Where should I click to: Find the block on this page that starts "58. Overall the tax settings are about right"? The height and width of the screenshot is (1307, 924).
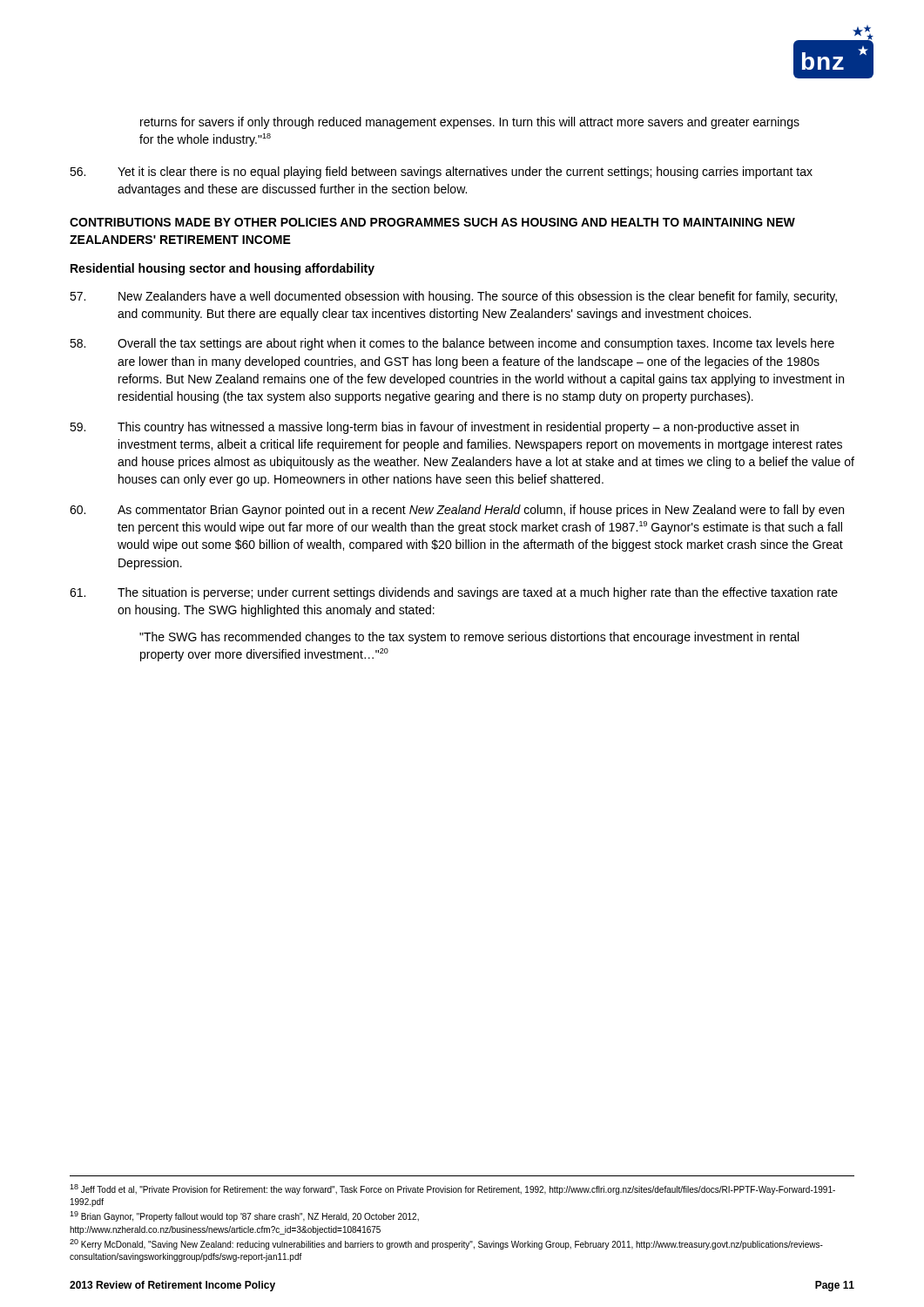pyautogui.click(x=462, y=370)
